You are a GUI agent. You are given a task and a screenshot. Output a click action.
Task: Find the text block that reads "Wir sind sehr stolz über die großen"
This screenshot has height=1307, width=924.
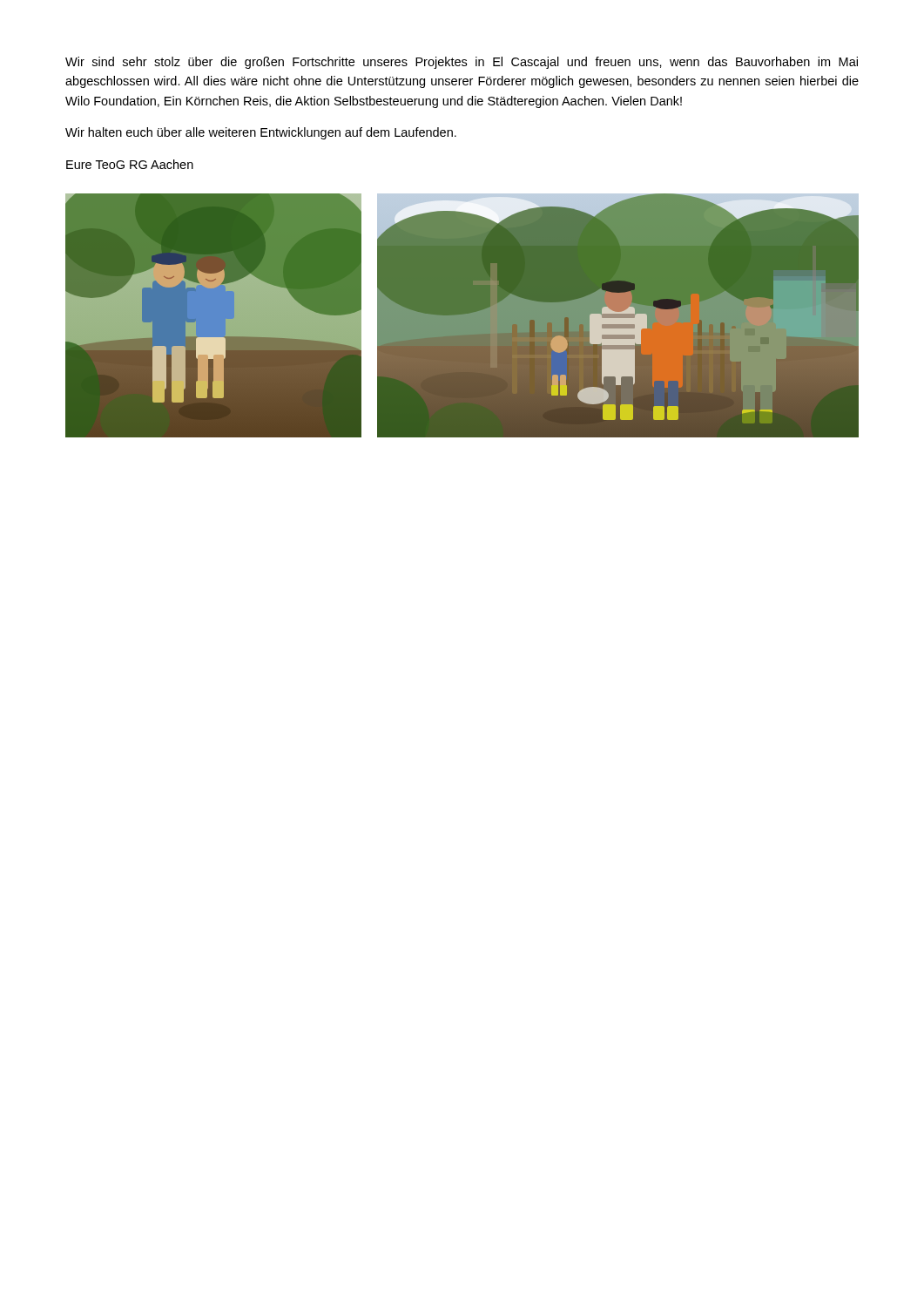(462, 81)
